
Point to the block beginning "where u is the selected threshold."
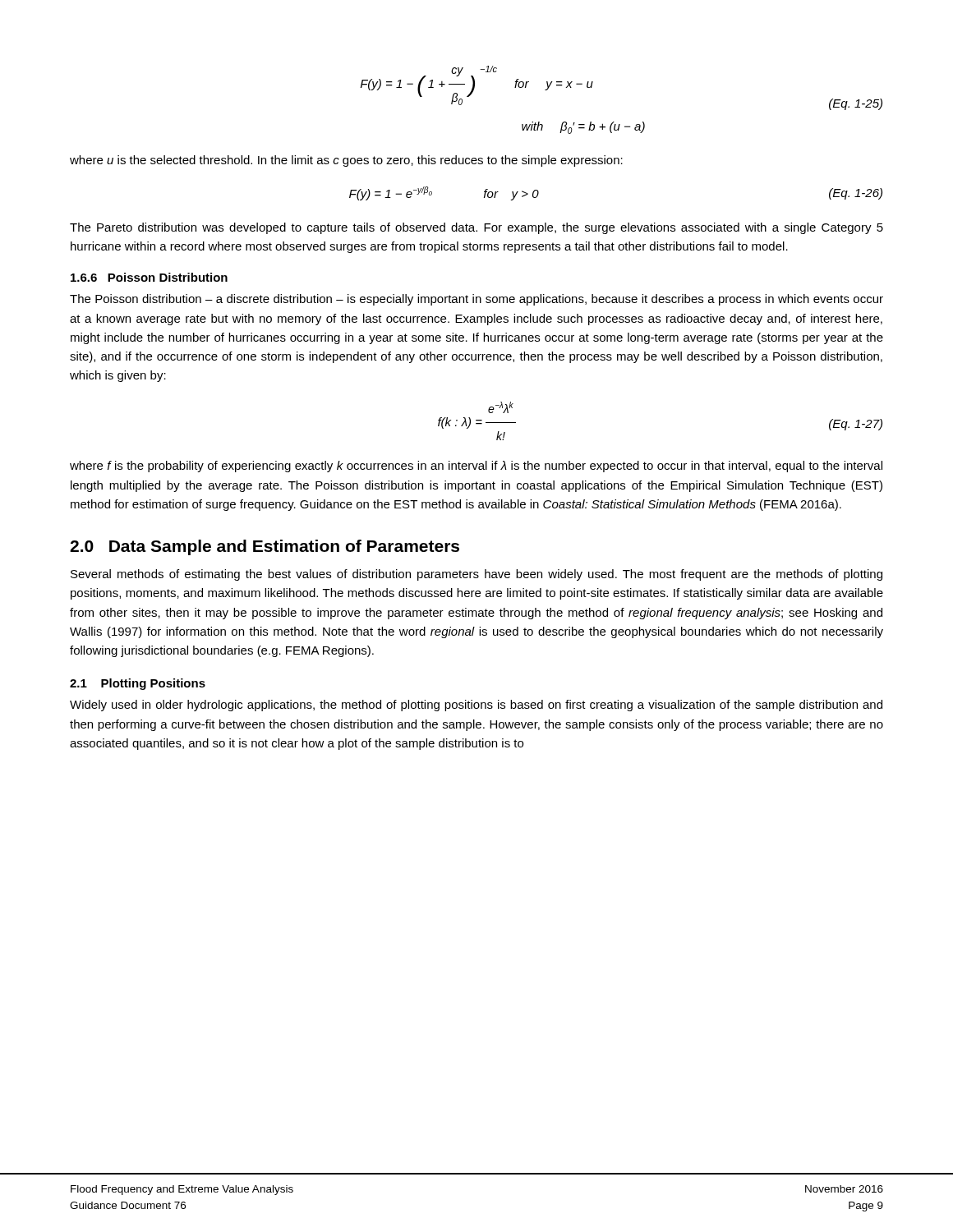coord(347,159)
